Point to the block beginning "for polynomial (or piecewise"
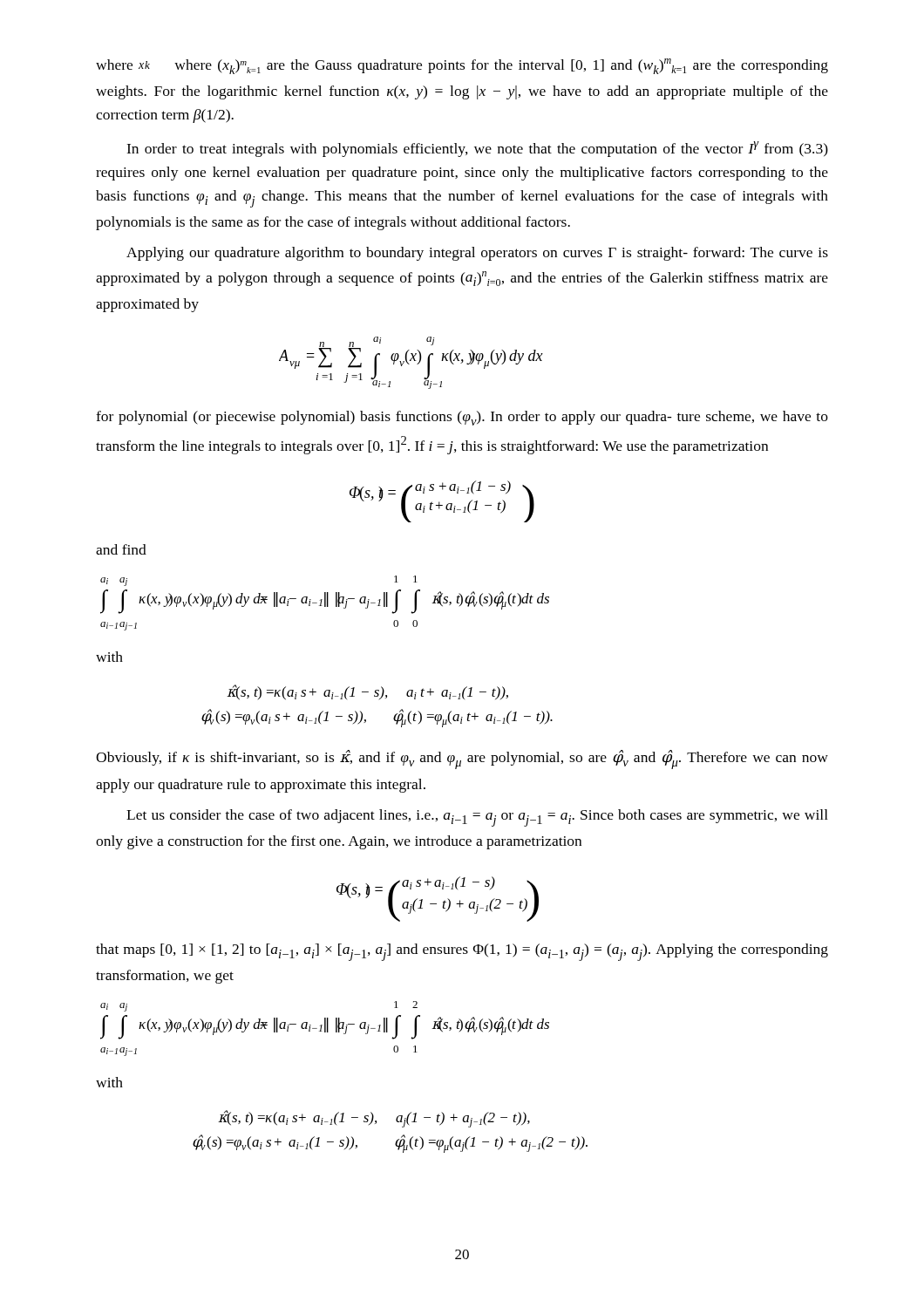The width and height of the screenshot is (924, 1308). click(462, 431)
